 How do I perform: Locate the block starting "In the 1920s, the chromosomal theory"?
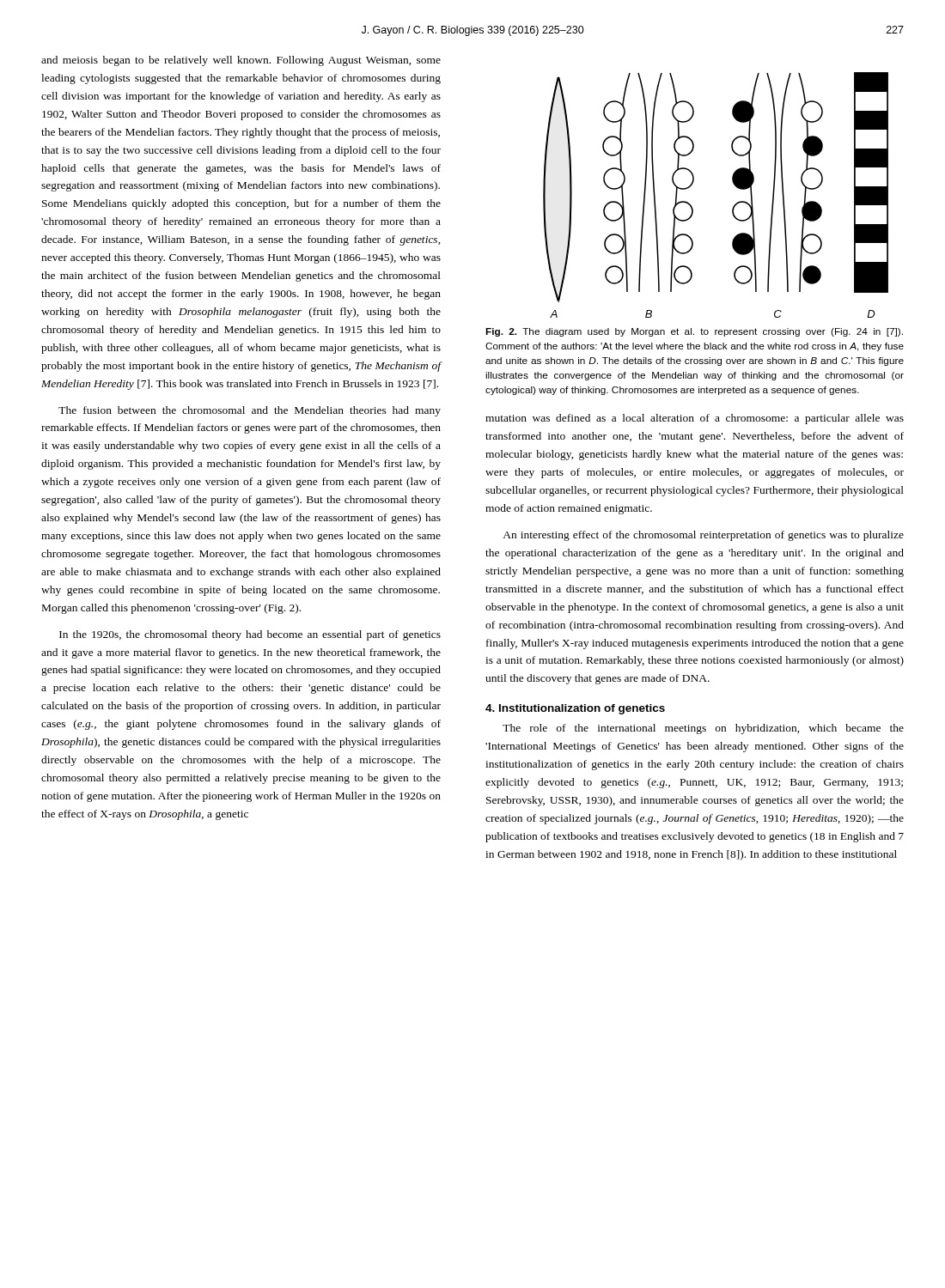241,724
